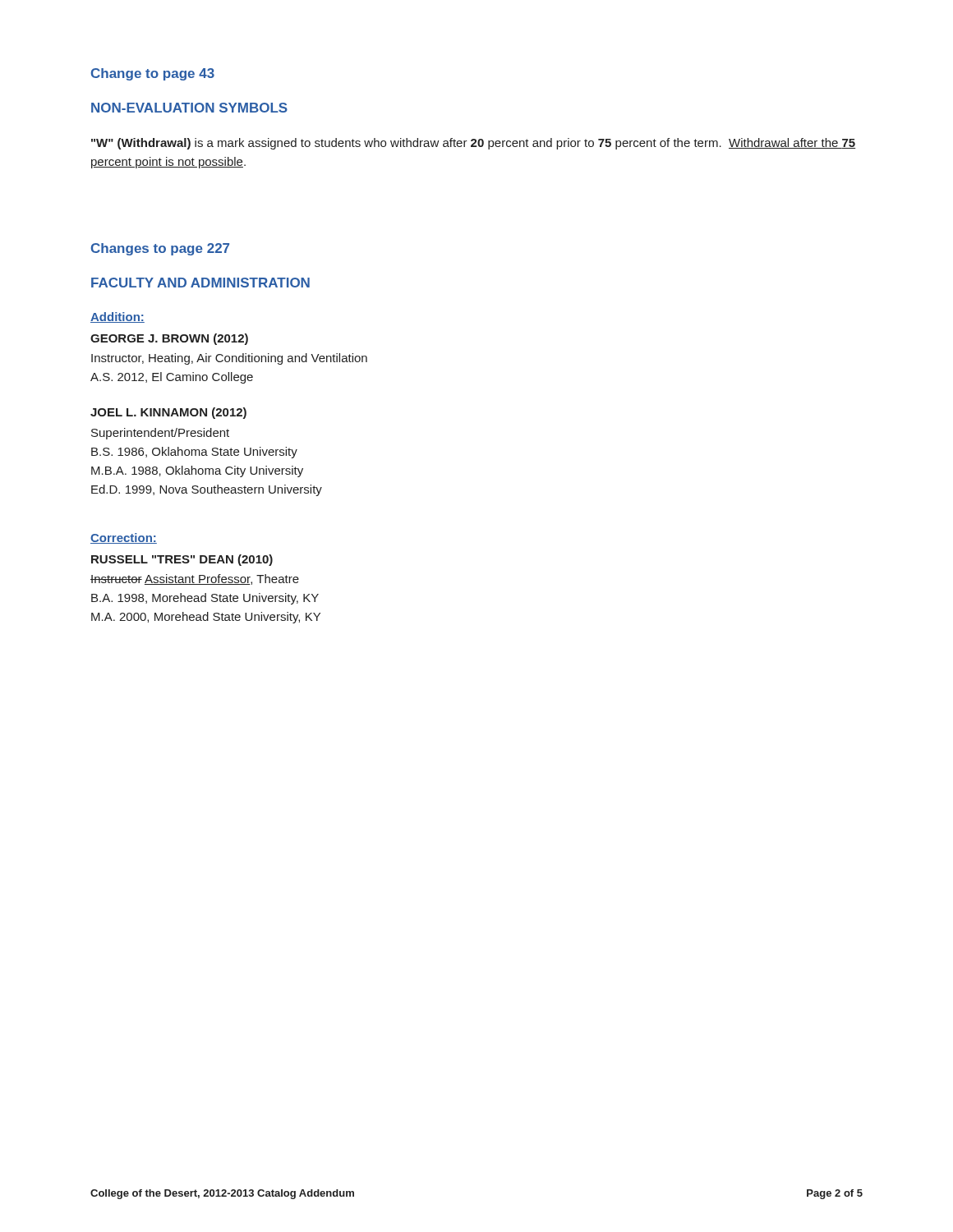Image resolution: width=953 pixels, height=1232 pixels.
Task: Locate the passage starting "RUSSELL "TRES" DEAN (2010)"
Action: (182, 560)
